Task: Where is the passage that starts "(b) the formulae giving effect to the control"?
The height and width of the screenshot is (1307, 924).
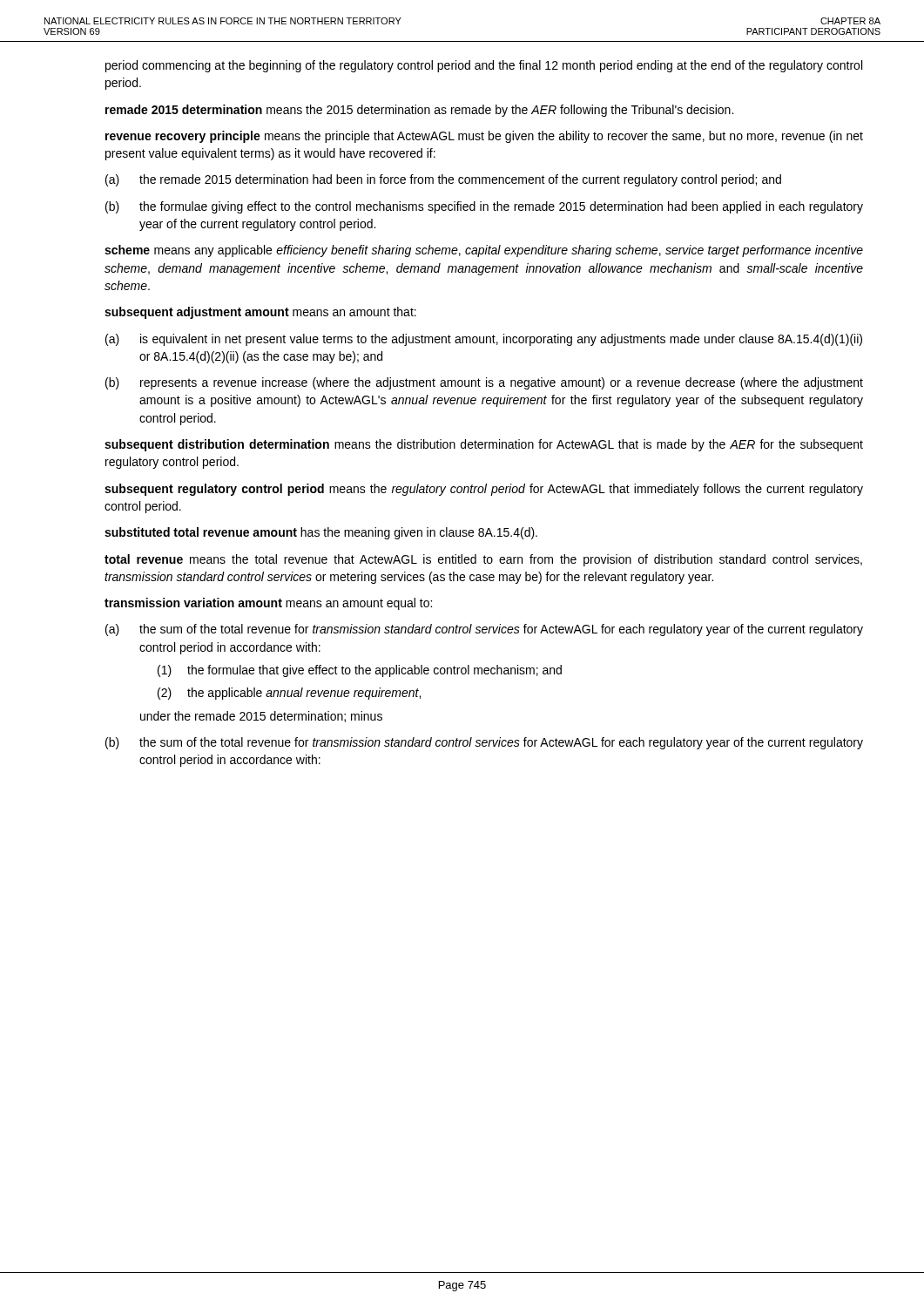Action: click(484, 215)
